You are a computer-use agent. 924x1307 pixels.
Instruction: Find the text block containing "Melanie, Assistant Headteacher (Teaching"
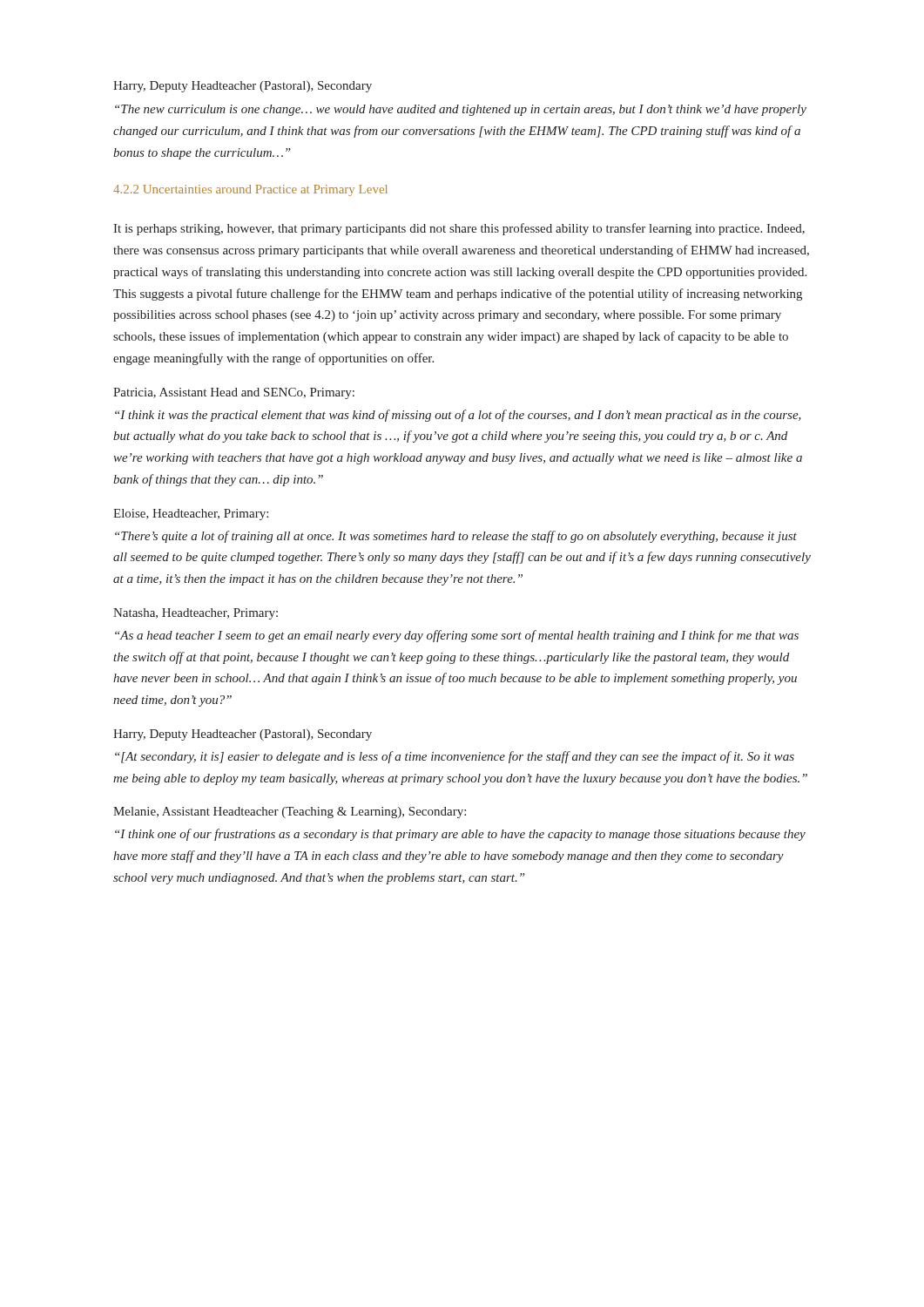290,811
